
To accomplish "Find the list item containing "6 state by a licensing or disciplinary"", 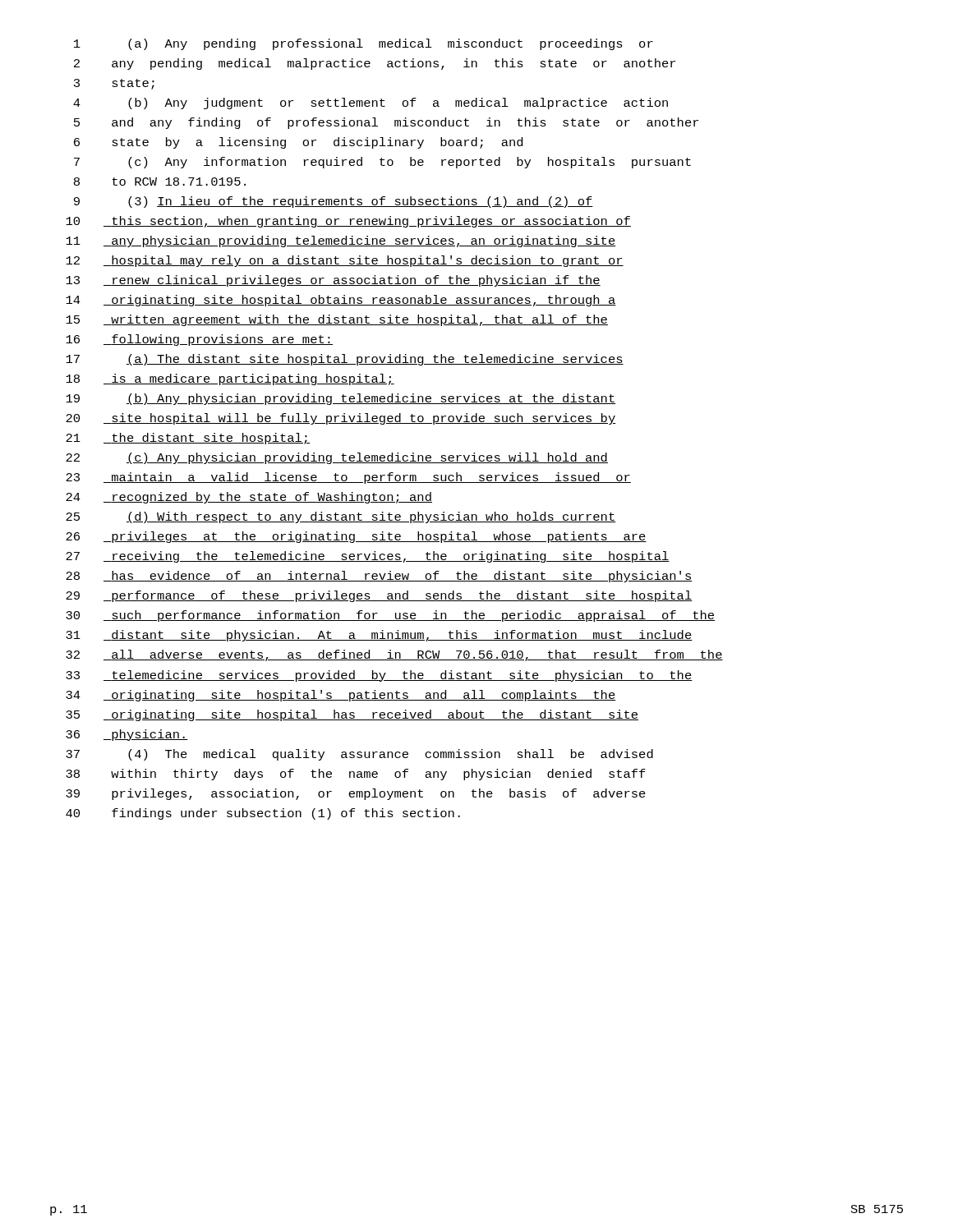I will point(476,143).
